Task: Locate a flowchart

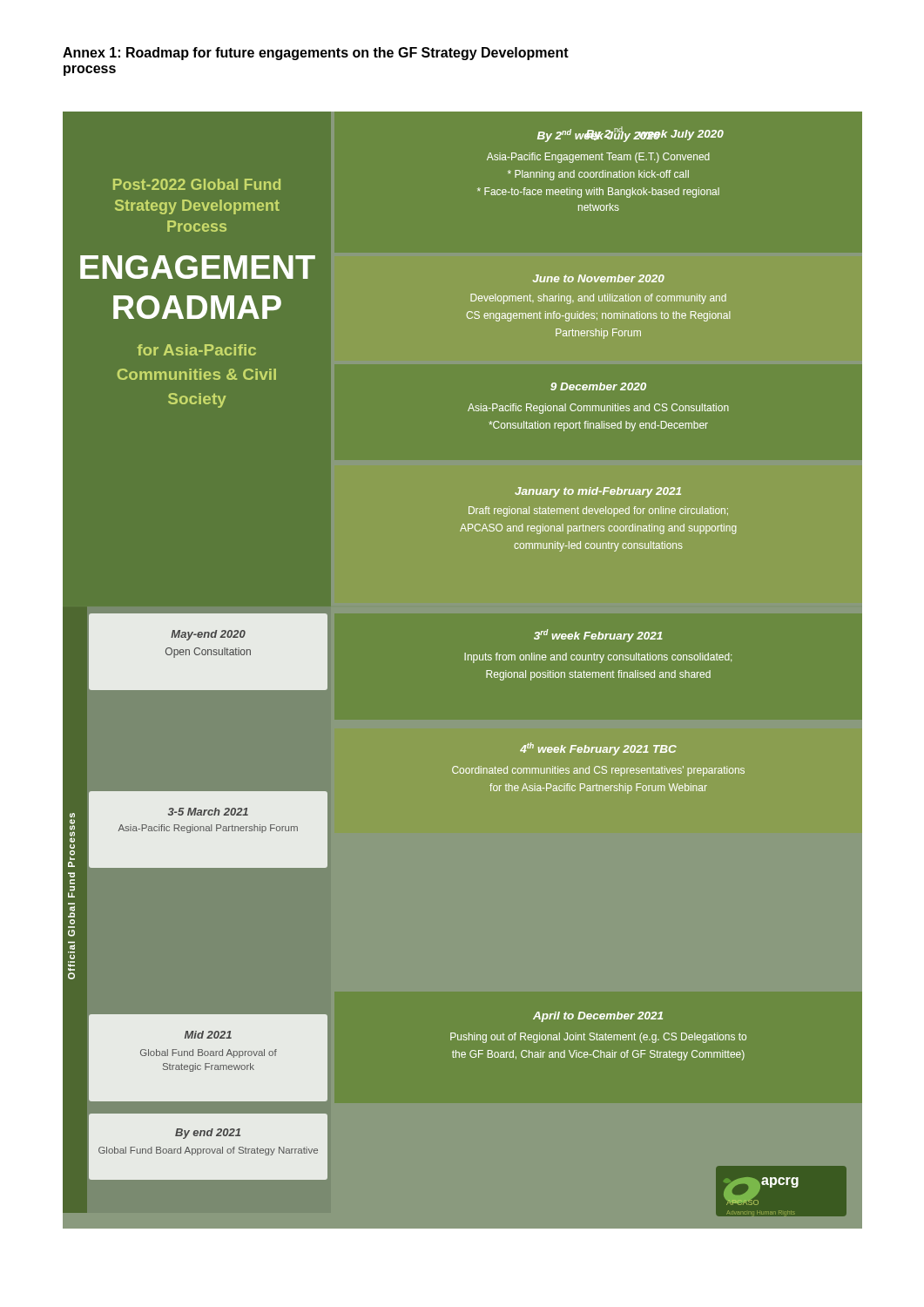Action: pos(462,670)
